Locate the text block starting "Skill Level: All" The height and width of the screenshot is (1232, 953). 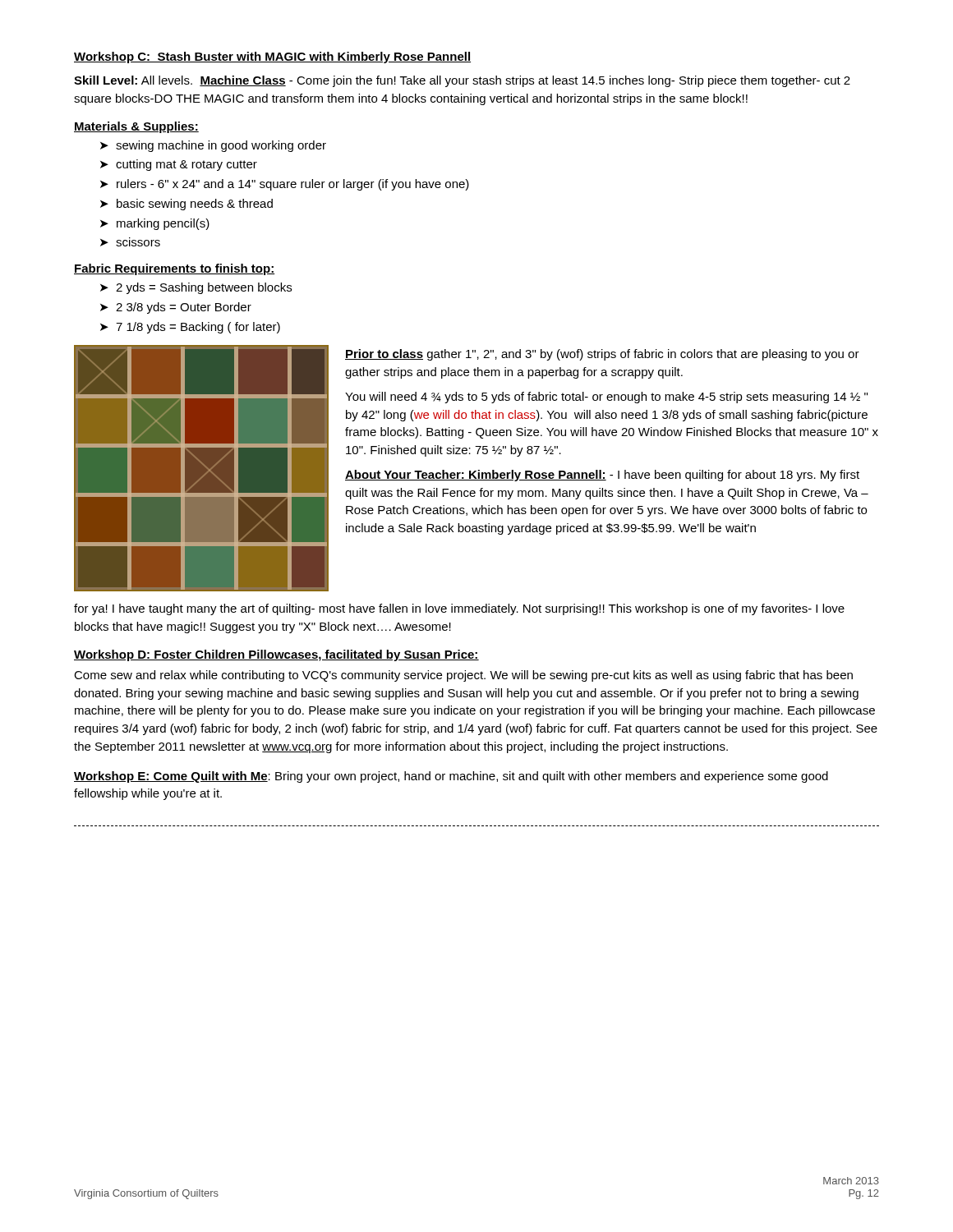(462, 89)
